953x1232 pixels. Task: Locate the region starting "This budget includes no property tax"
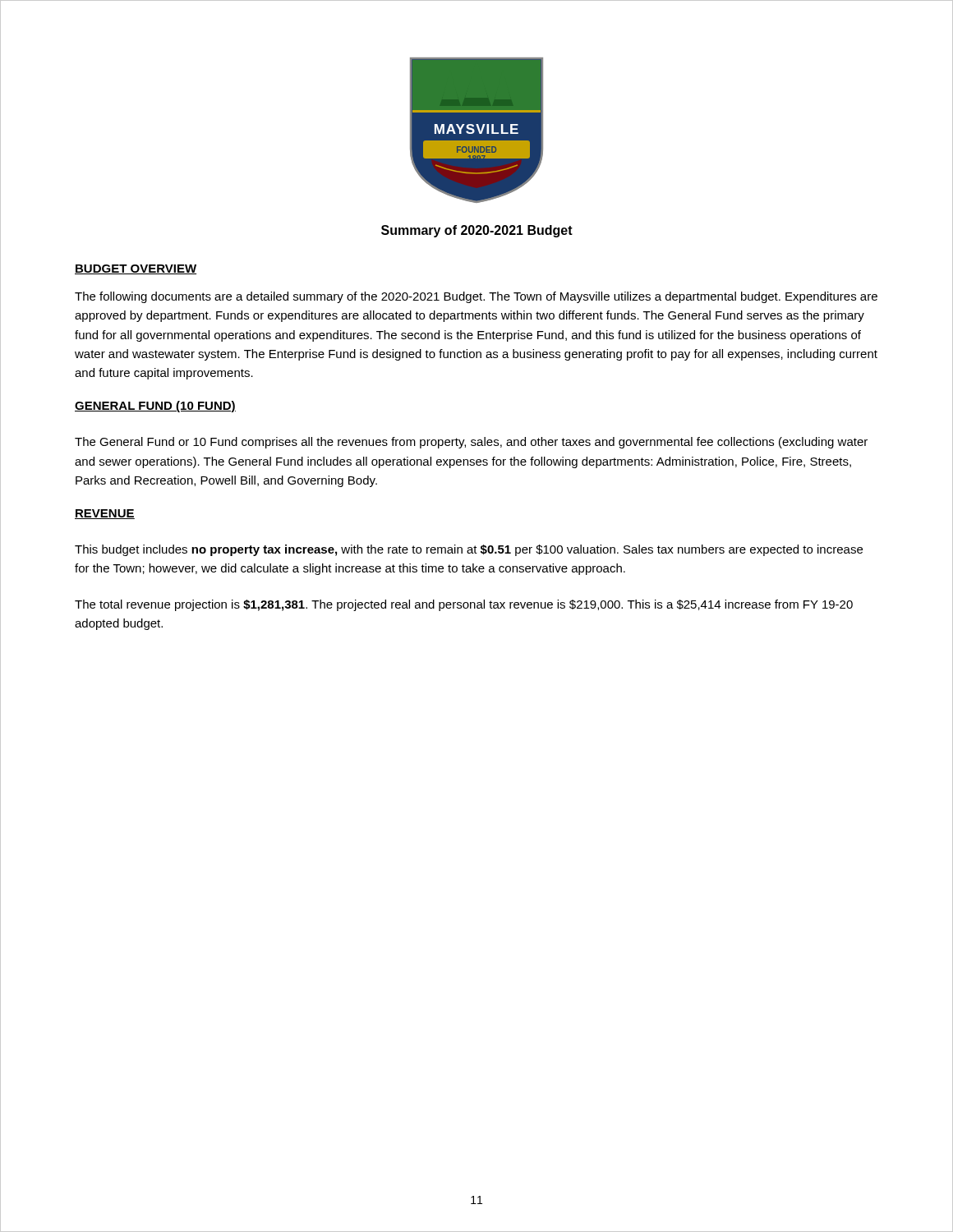[x=469, y=559]
